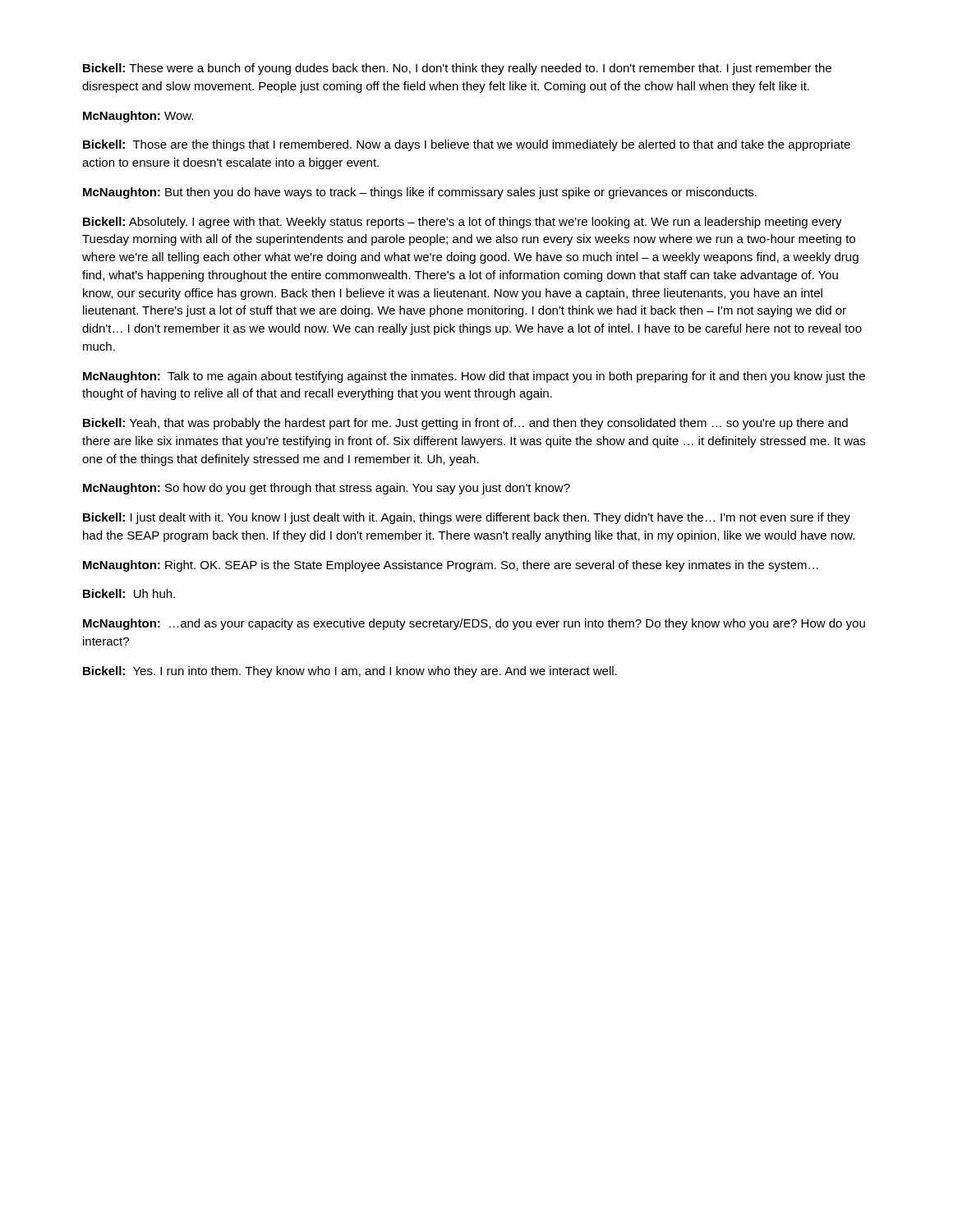
Task: Find the block starting "Bickell: Yes. I run into"
Action: pyautogui.click(x=350, y=670)
